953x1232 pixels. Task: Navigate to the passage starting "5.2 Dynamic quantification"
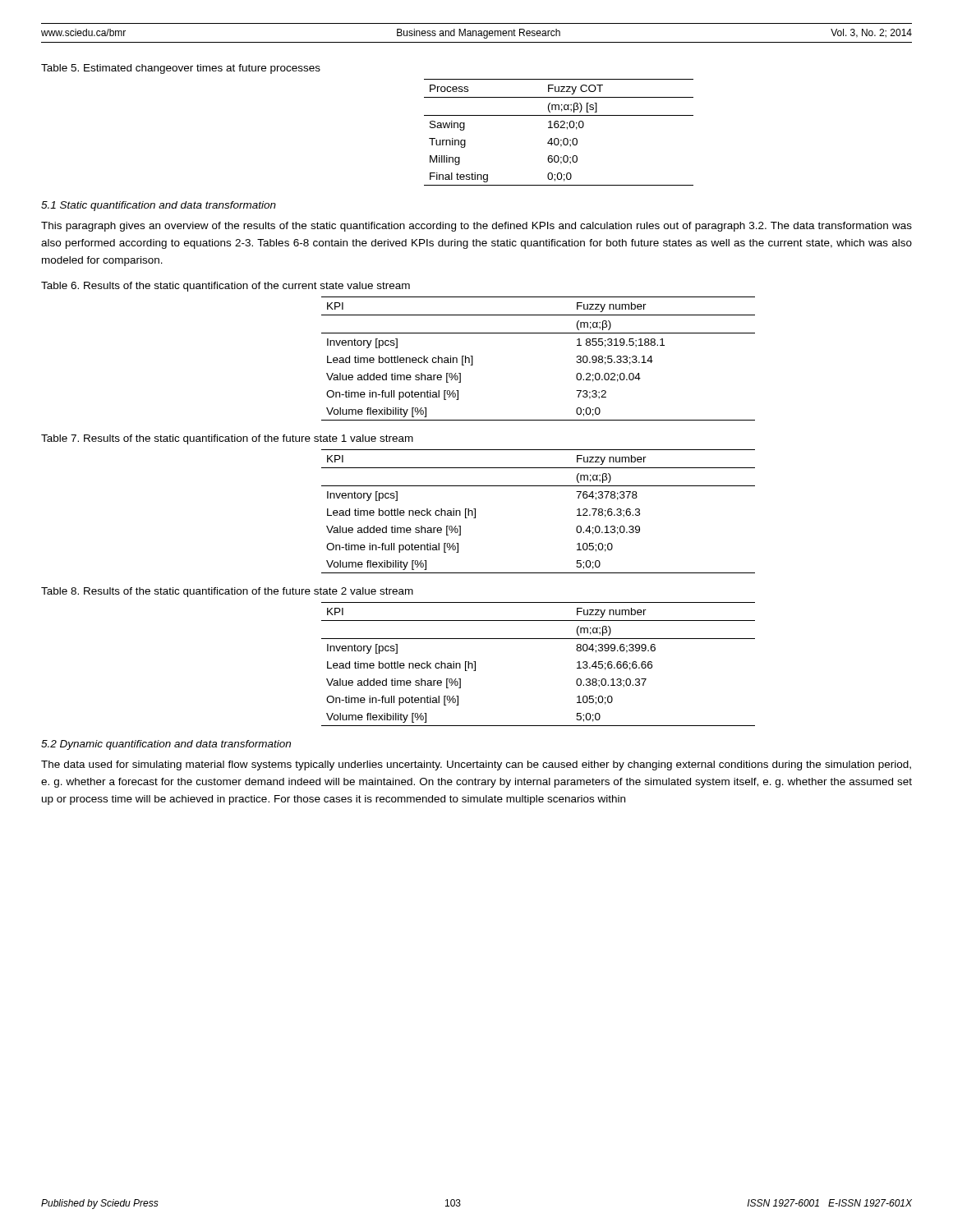tap(166, 744)
